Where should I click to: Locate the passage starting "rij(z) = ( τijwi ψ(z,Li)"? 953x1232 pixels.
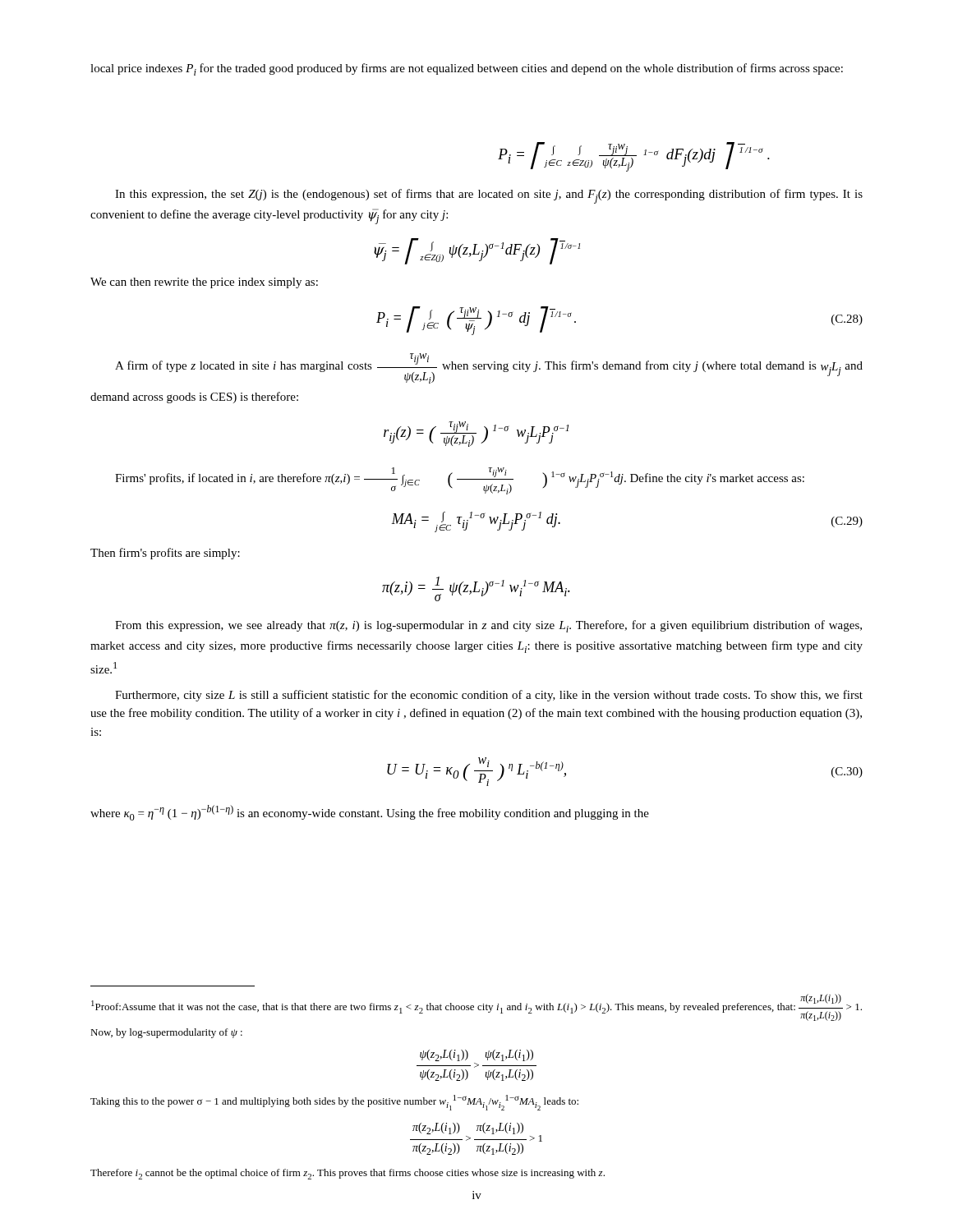click(476, 433)
